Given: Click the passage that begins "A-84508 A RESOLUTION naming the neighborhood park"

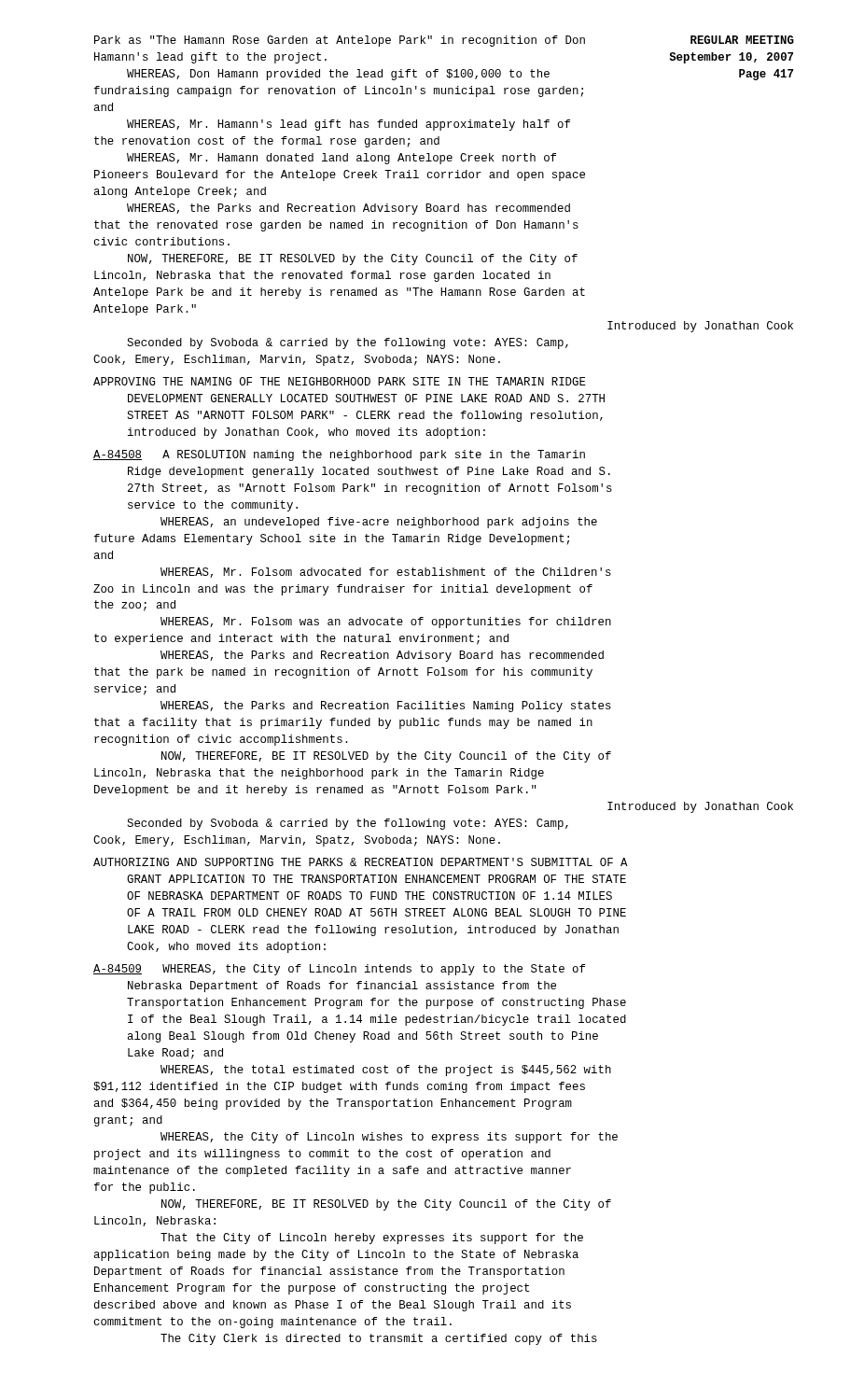Looking at the screenshot, I should pos(444,649).
